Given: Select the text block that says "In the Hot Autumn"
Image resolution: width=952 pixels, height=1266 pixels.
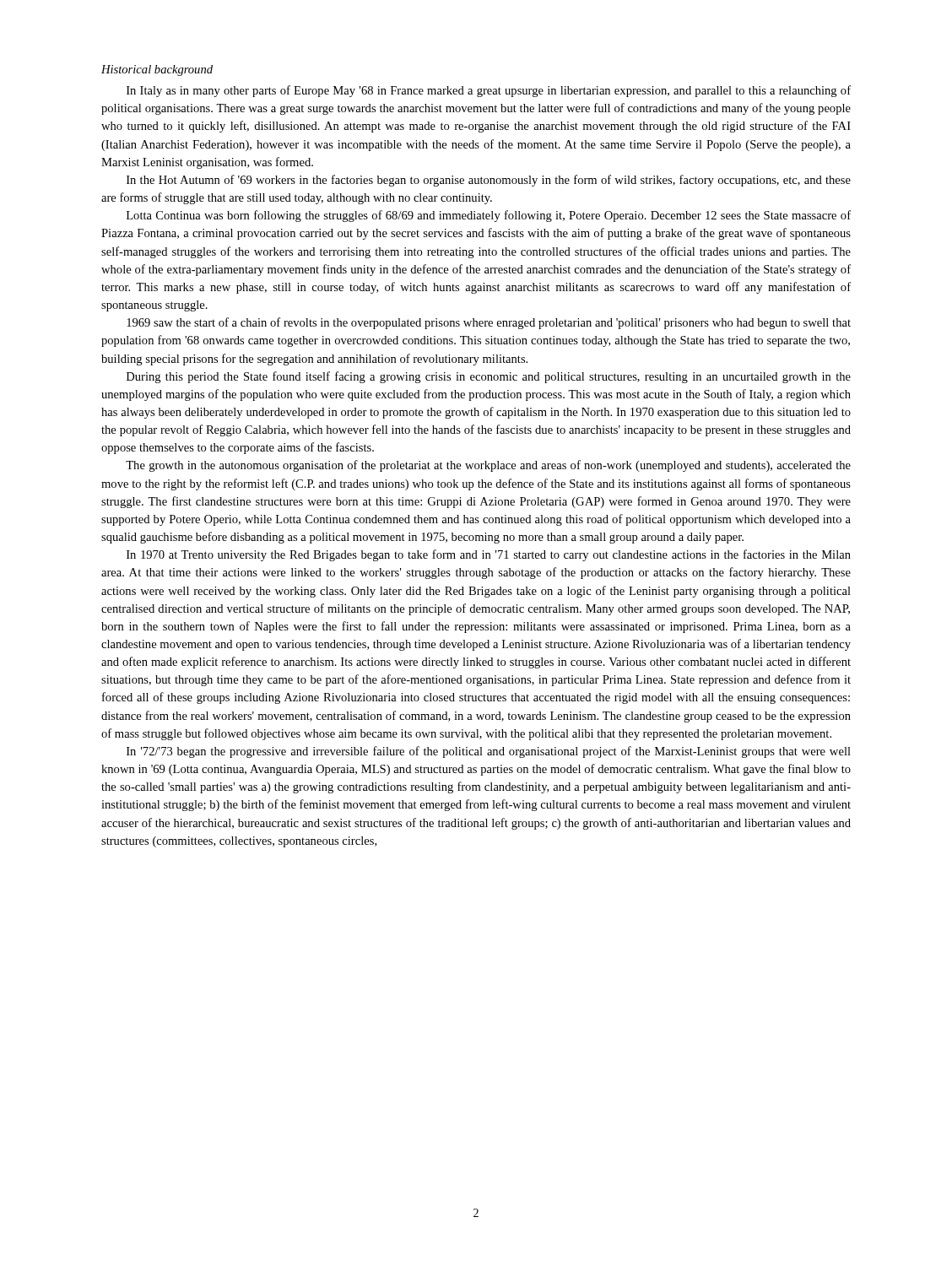Looking at the screenshot, I should (476, 189).
